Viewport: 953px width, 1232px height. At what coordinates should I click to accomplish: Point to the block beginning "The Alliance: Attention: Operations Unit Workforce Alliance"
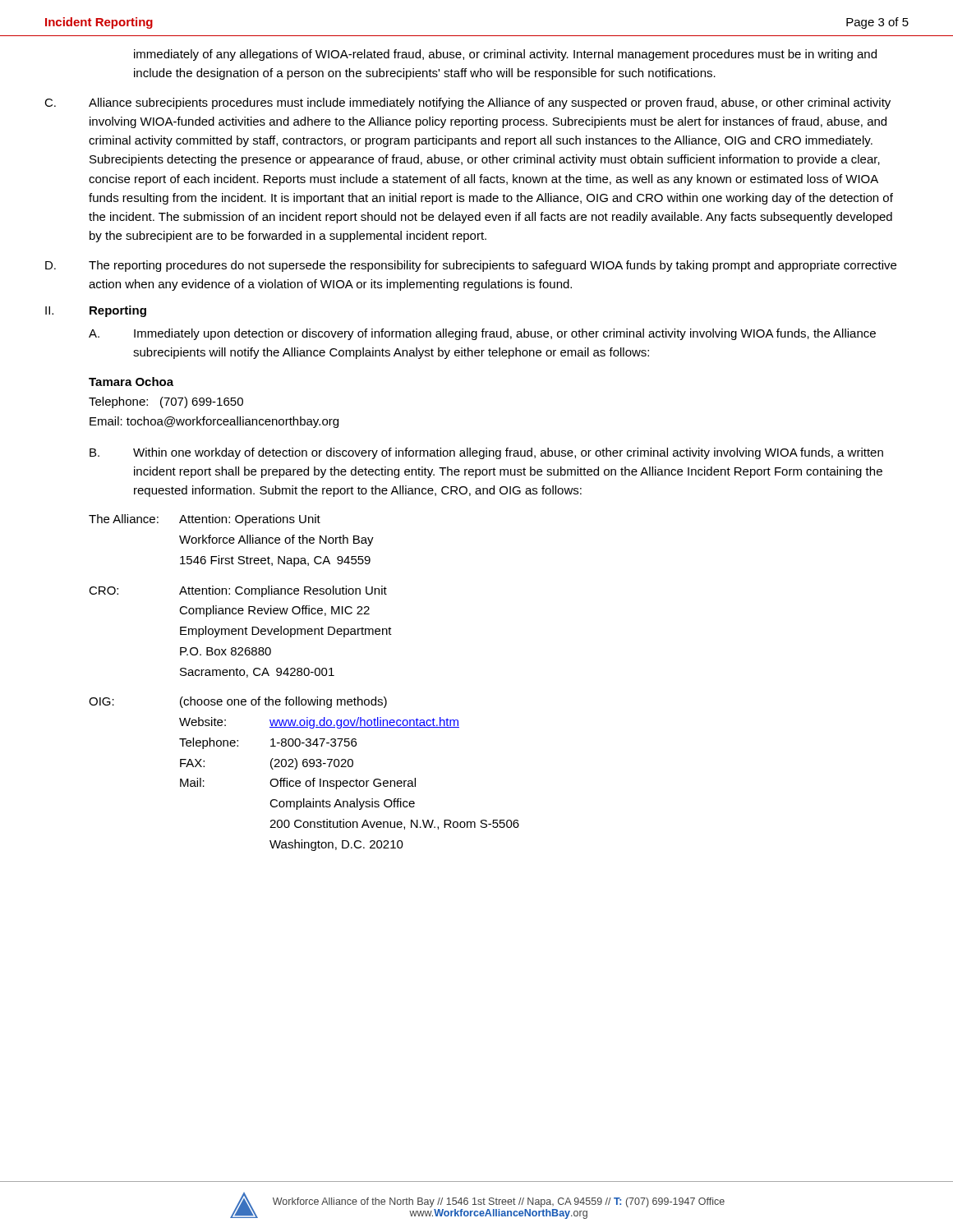231,540
